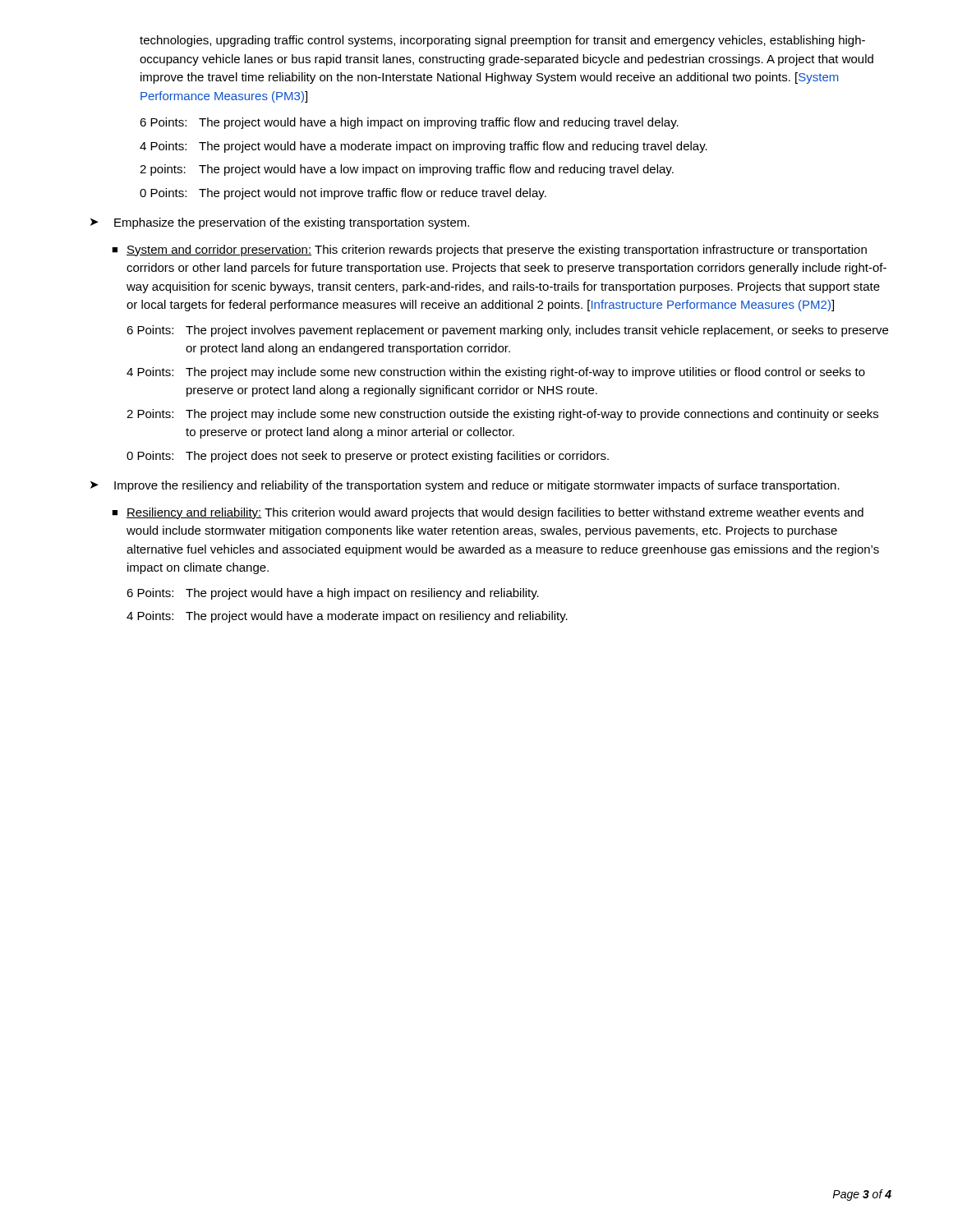The image size is (953, 1232).
Task: Find the list item that says "0 Points: The project would not"
Action: coord(516,193)
